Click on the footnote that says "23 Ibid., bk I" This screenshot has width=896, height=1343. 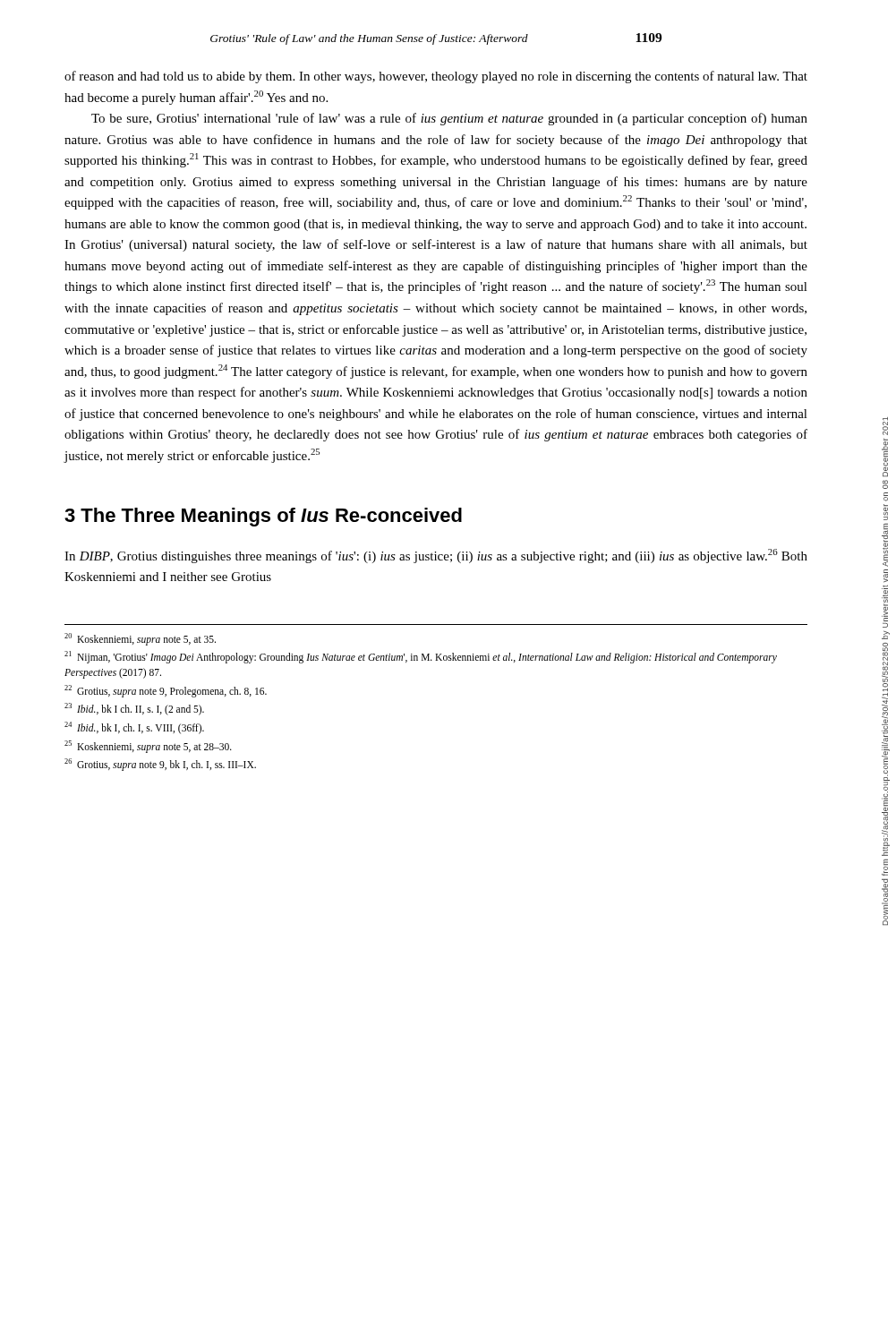coord(134,709)
